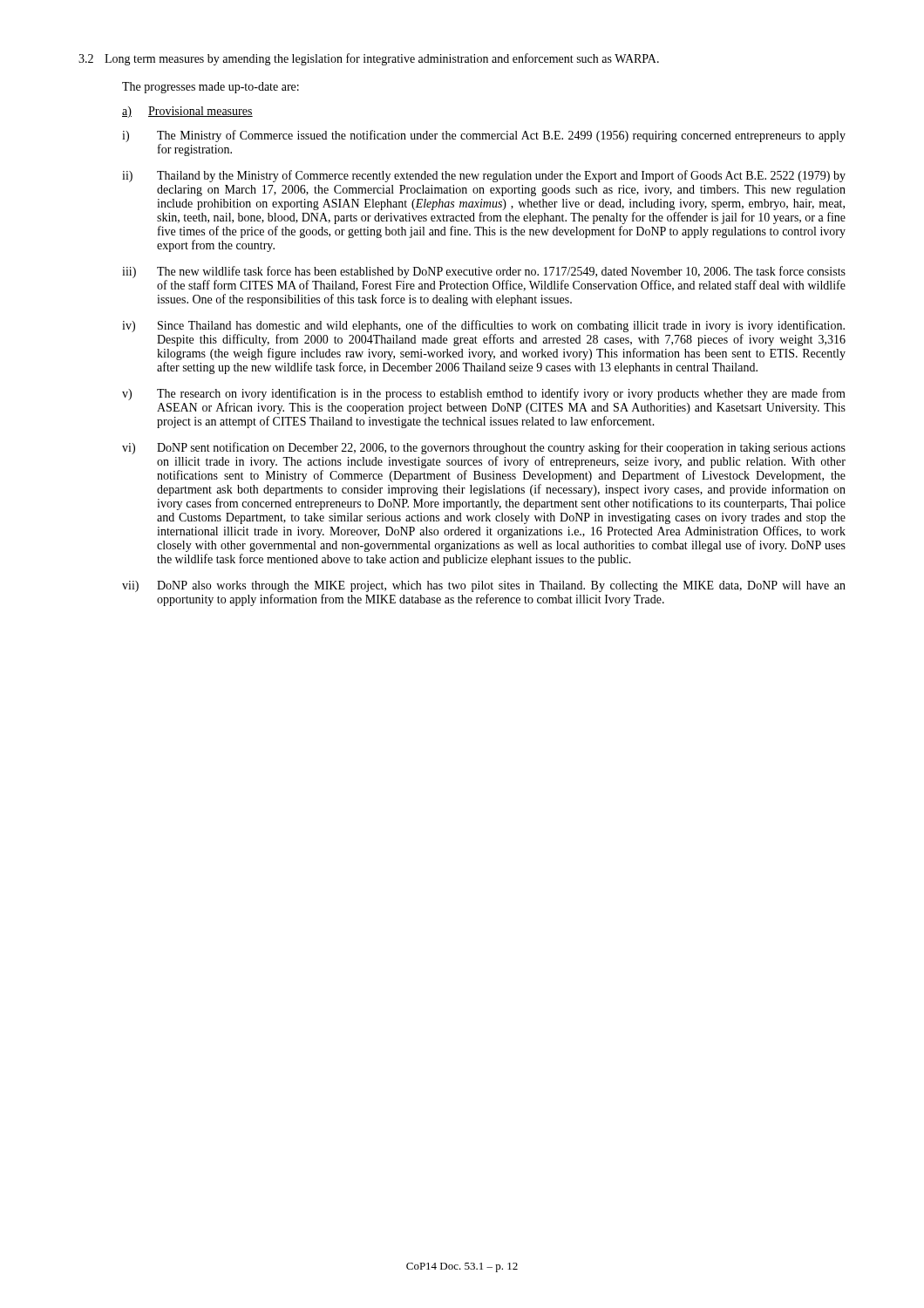Select the list item with the text "v) The research on ivory identification is in"
The width and height of the screenshot is (924, 1308).
click(484, 408)
